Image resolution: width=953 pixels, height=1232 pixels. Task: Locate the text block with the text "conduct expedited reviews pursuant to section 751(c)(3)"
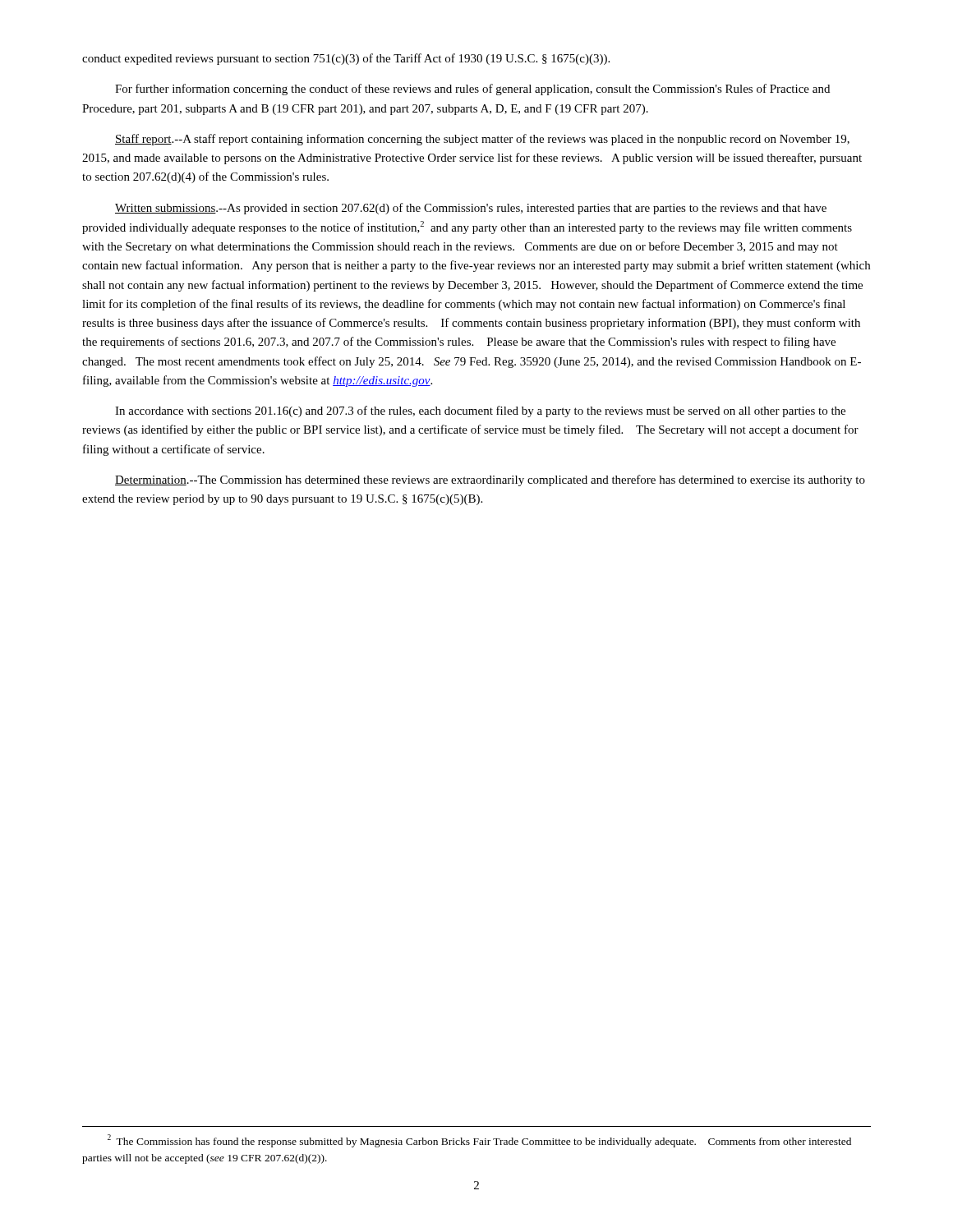click(x=476, y=59)
